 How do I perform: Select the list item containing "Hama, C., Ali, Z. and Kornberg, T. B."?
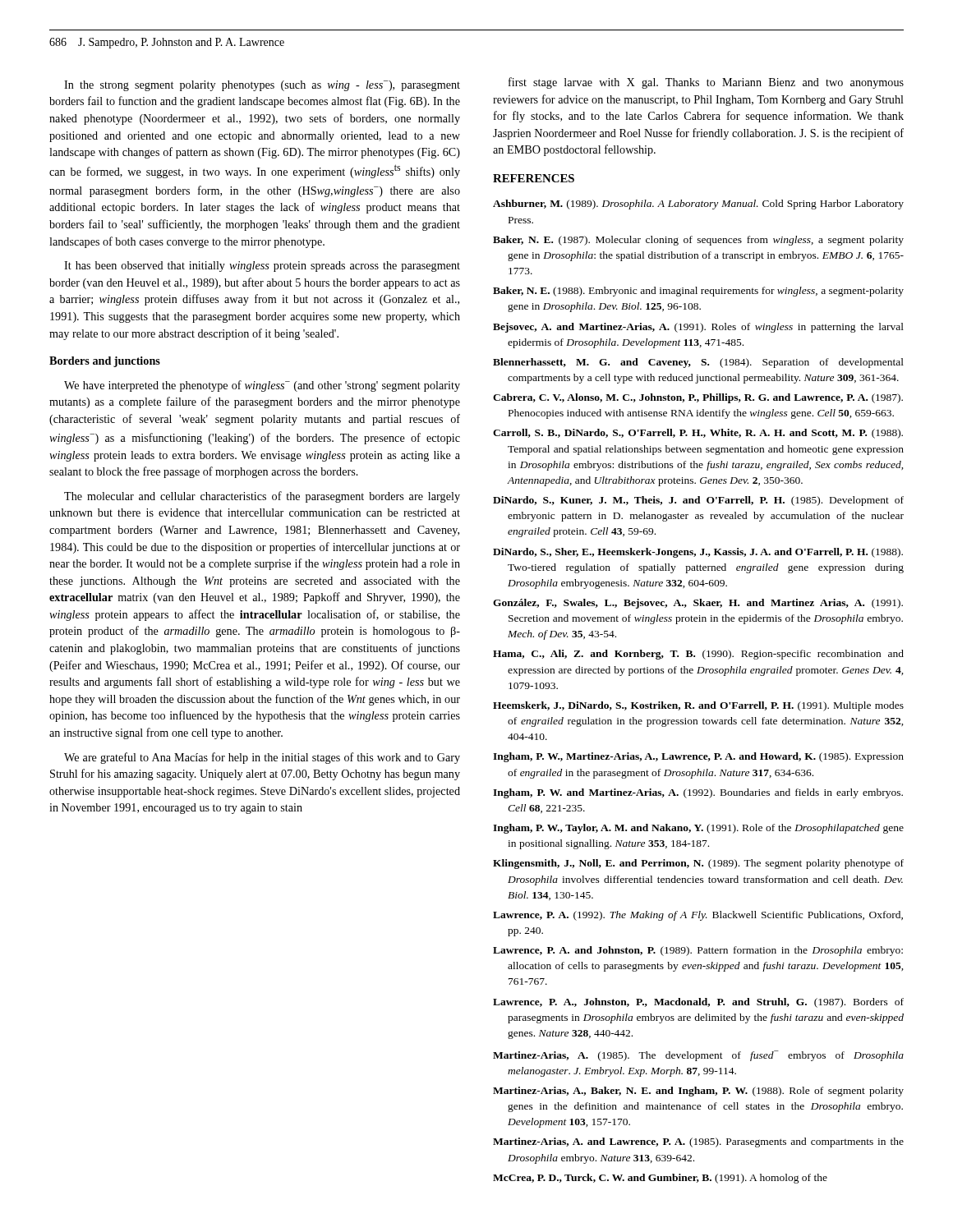tap(698, 670)
